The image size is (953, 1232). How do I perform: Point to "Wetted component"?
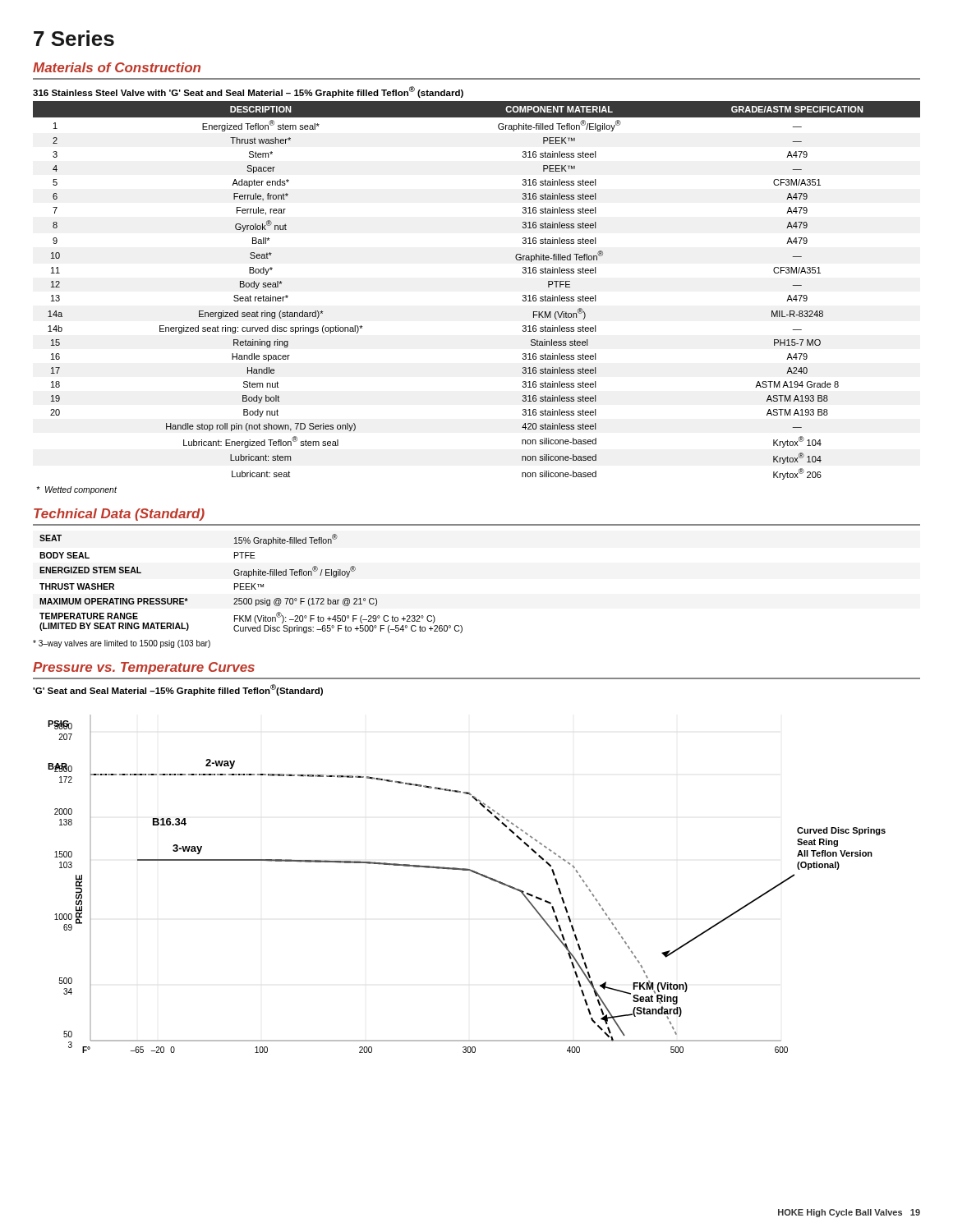click(76, 490)
